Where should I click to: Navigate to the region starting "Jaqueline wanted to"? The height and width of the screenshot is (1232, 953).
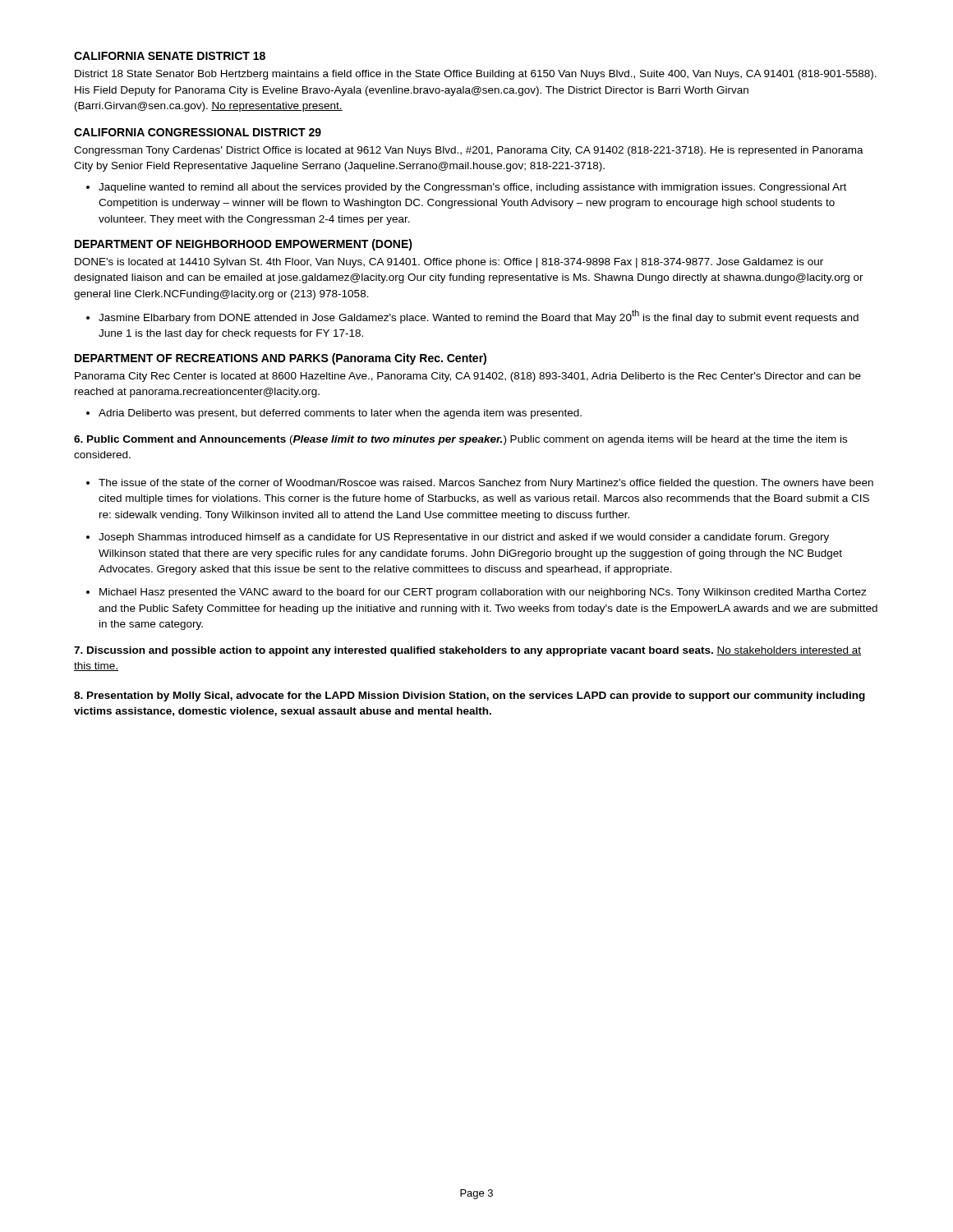point(472,203)
